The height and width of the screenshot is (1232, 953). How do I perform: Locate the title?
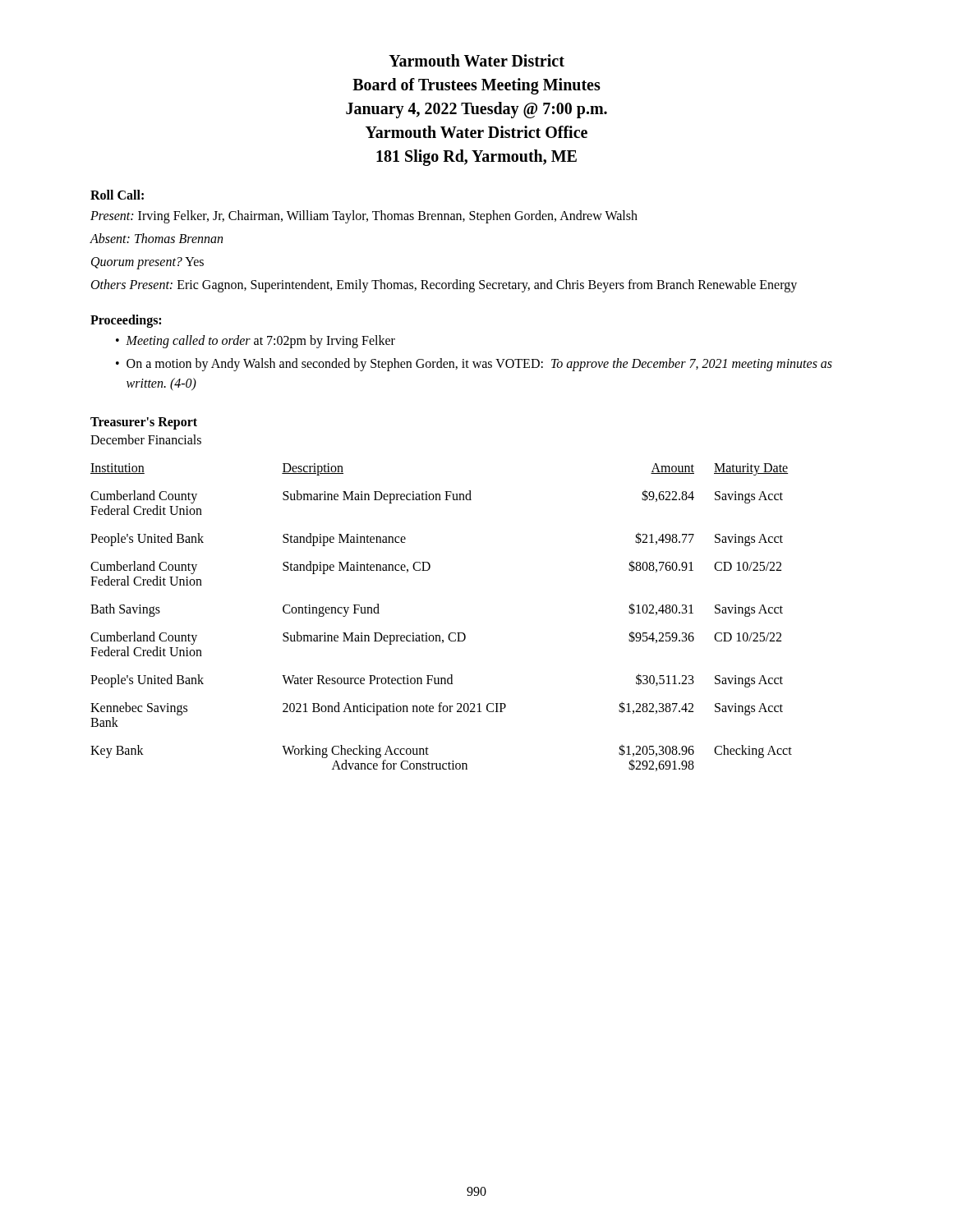(x=476, y=109)
